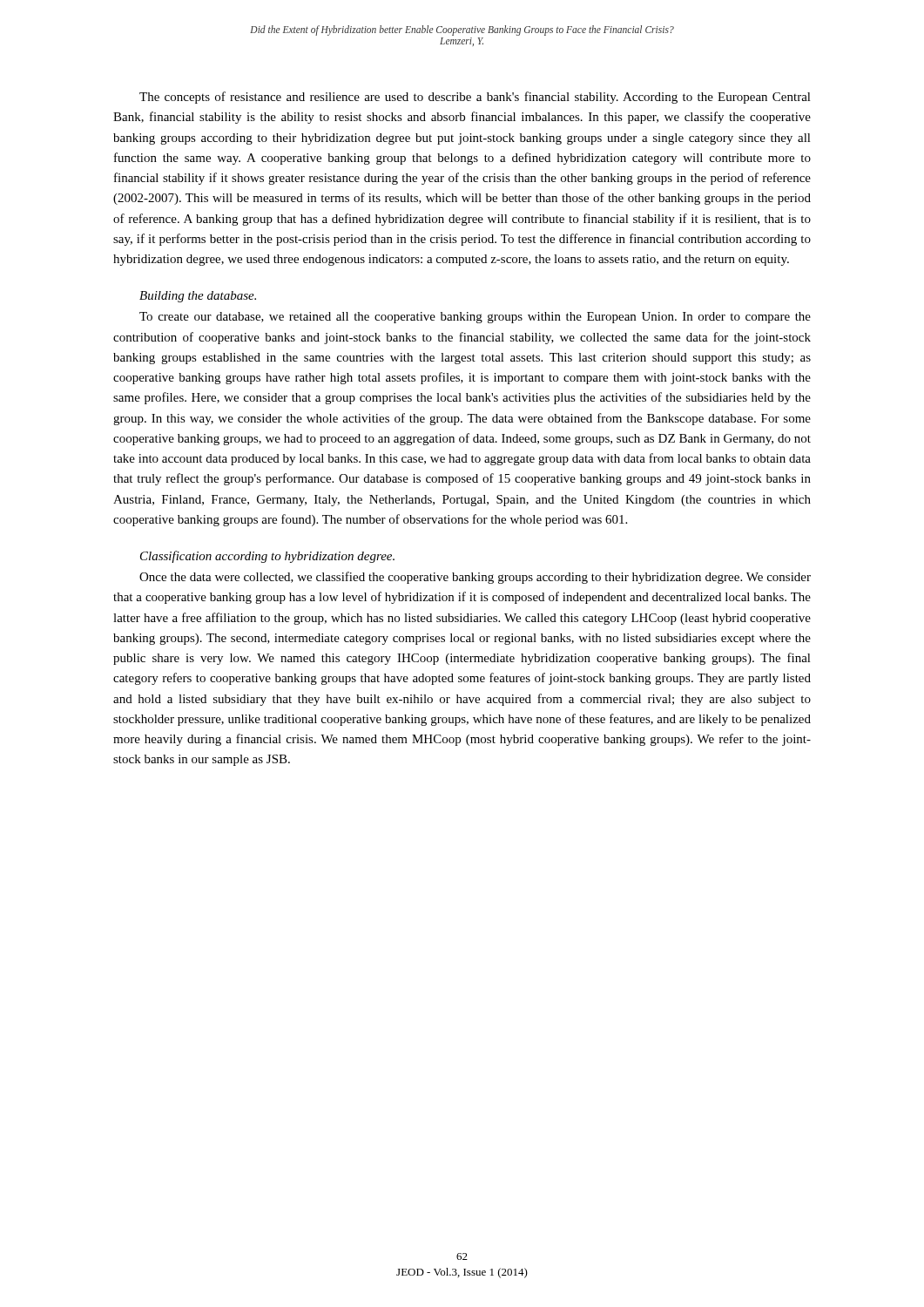
Task: Select the text block that reads "To create our database, we retained"
Action: [462, 418]
